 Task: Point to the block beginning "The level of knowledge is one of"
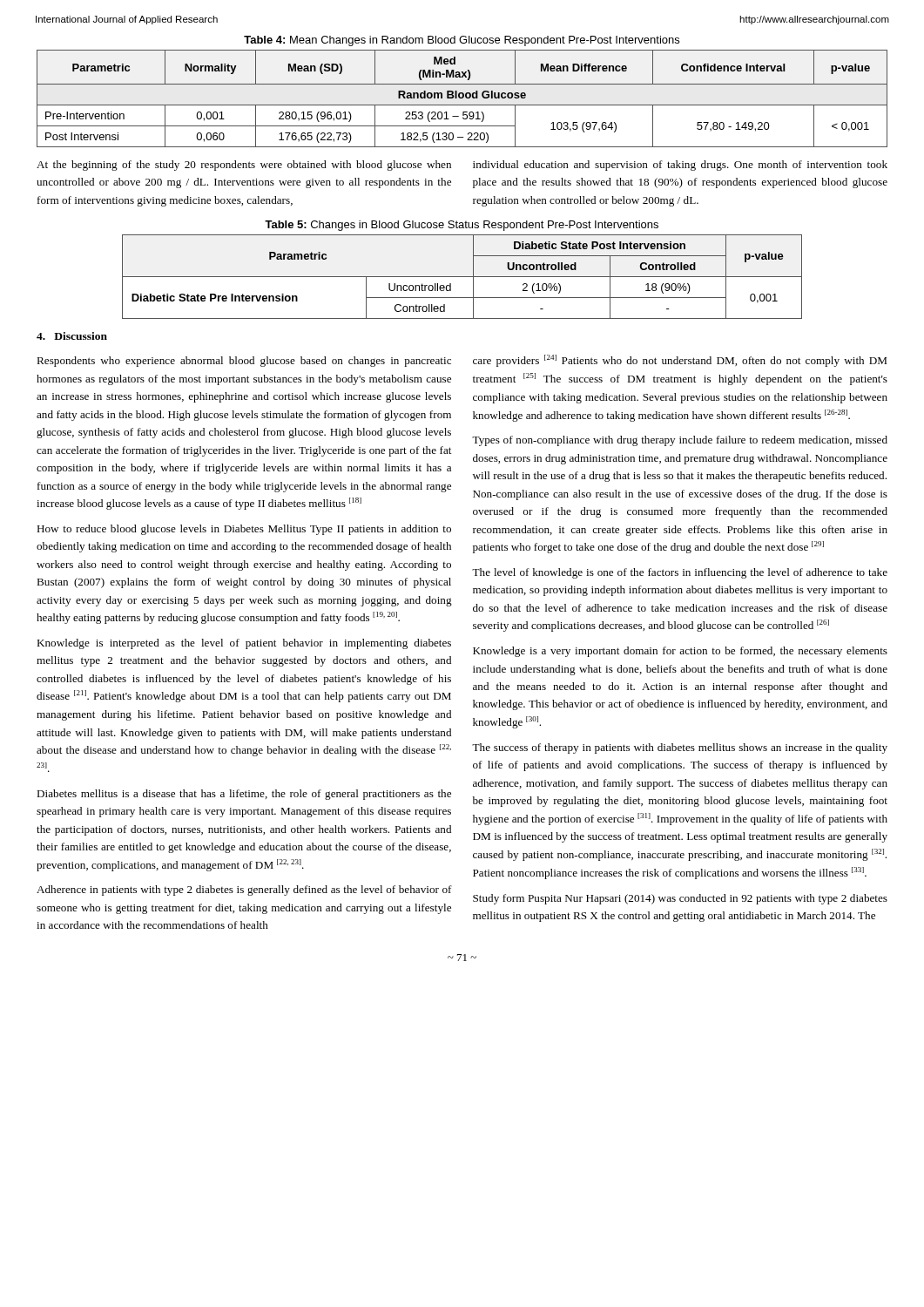[680, 599]
